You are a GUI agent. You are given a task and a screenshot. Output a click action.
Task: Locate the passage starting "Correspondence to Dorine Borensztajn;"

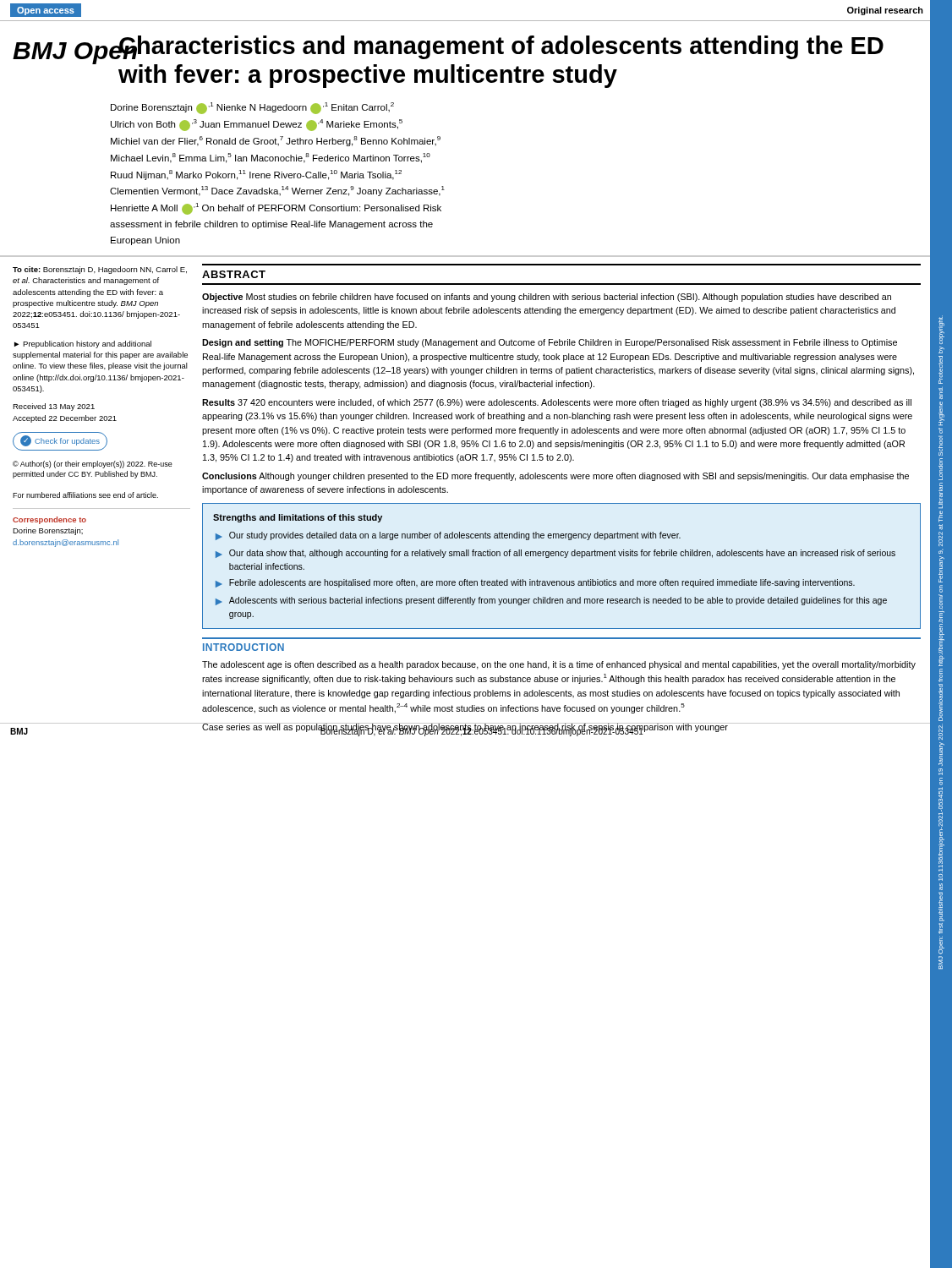point(66,531)
